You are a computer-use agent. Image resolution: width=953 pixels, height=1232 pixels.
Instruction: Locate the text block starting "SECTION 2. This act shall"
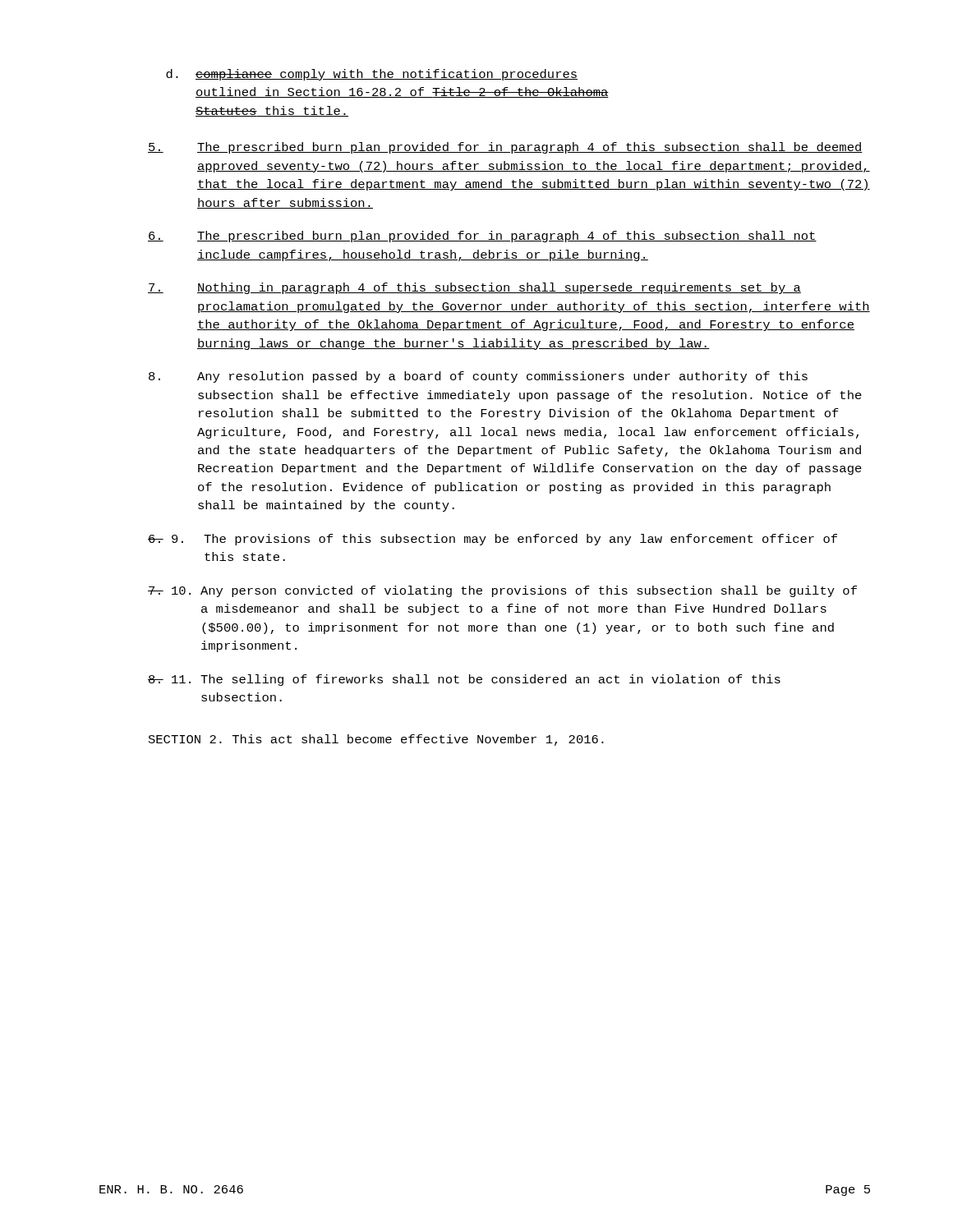click(x=377, y=740)
